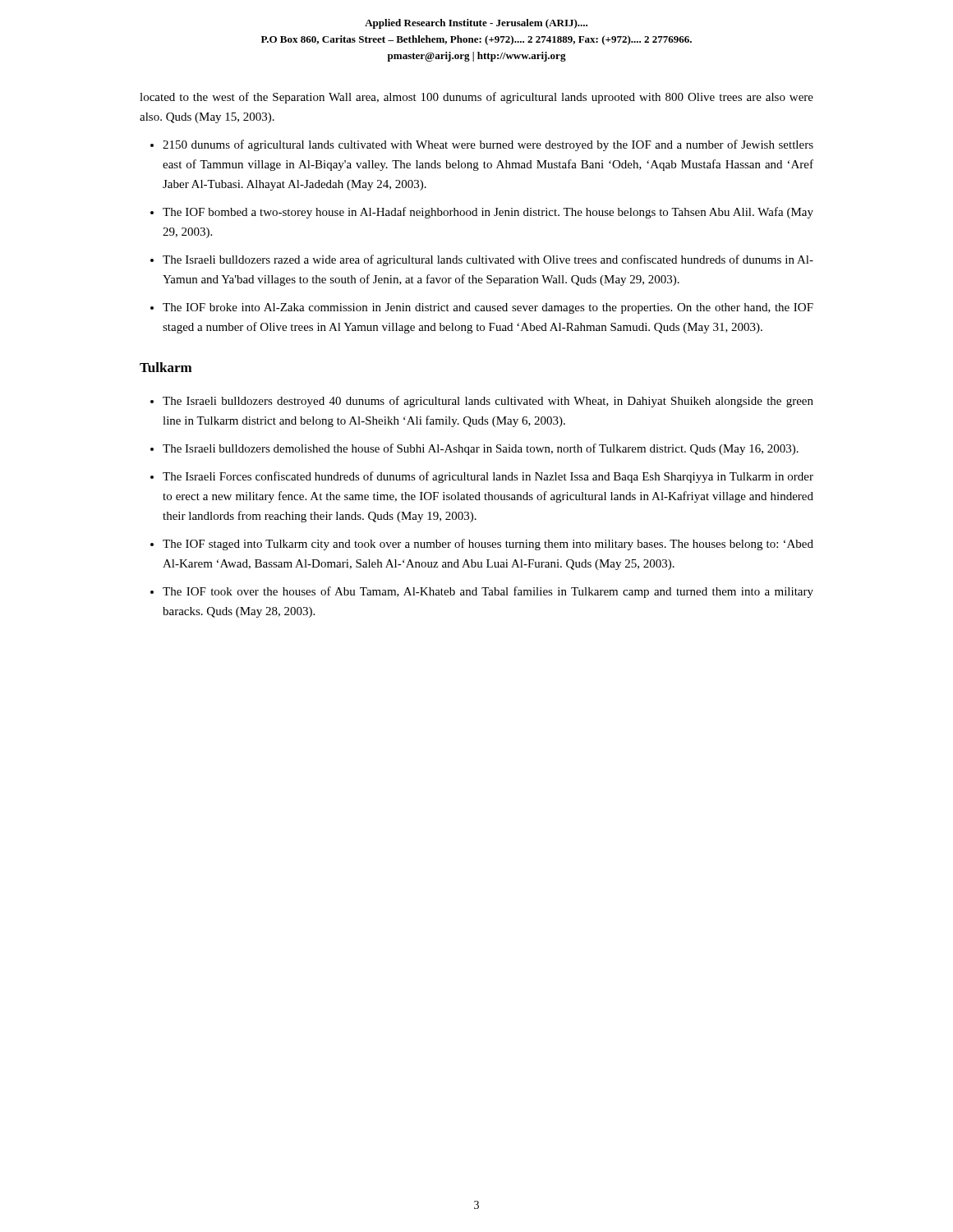This screenshot has width=953, height=1232.
Task: Select the text block starting "located to the west of the Separation"
Action: [x=476, y=107]
